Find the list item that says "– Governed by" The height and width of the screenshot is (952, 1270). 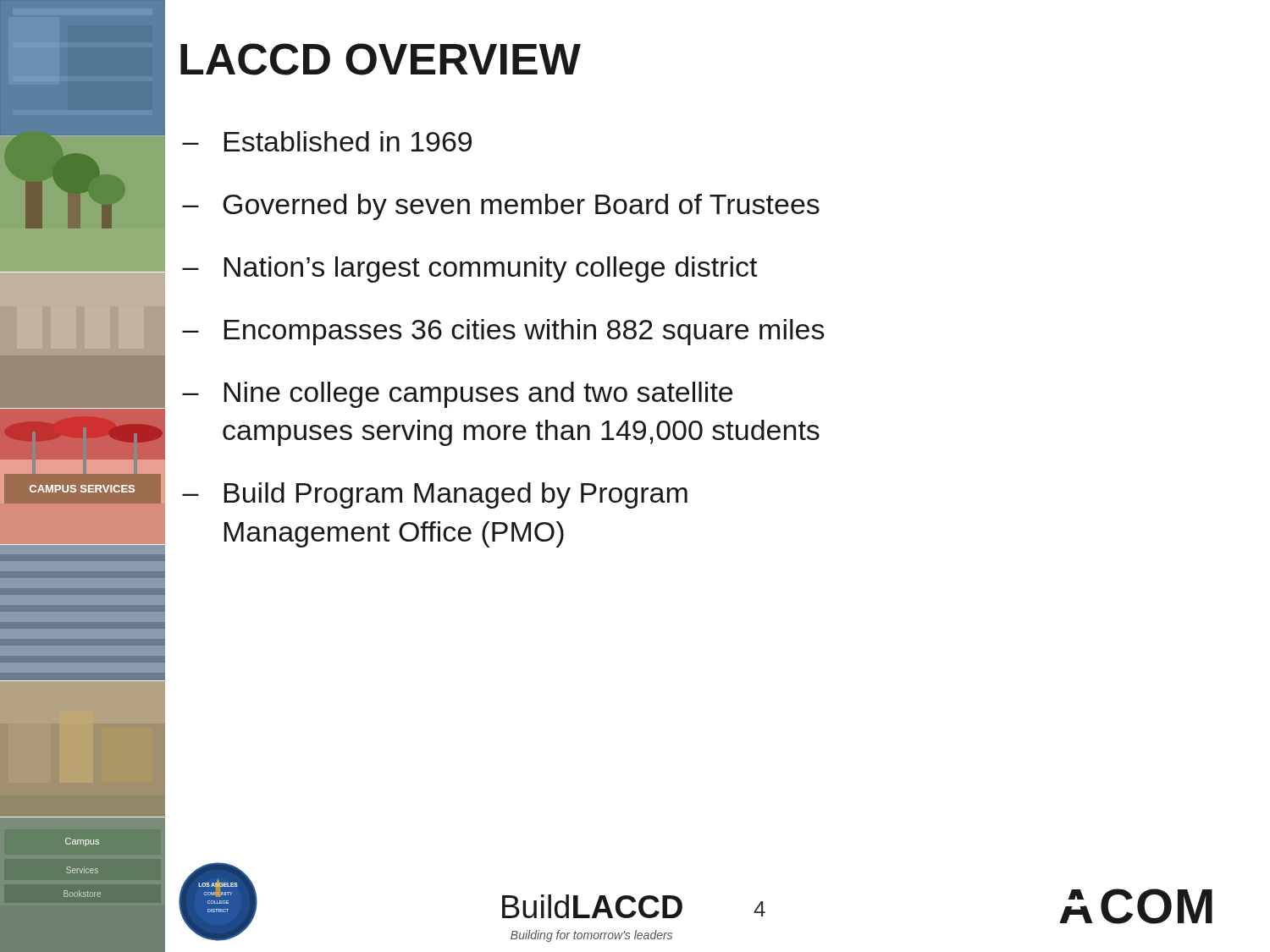tap(499, 205)
